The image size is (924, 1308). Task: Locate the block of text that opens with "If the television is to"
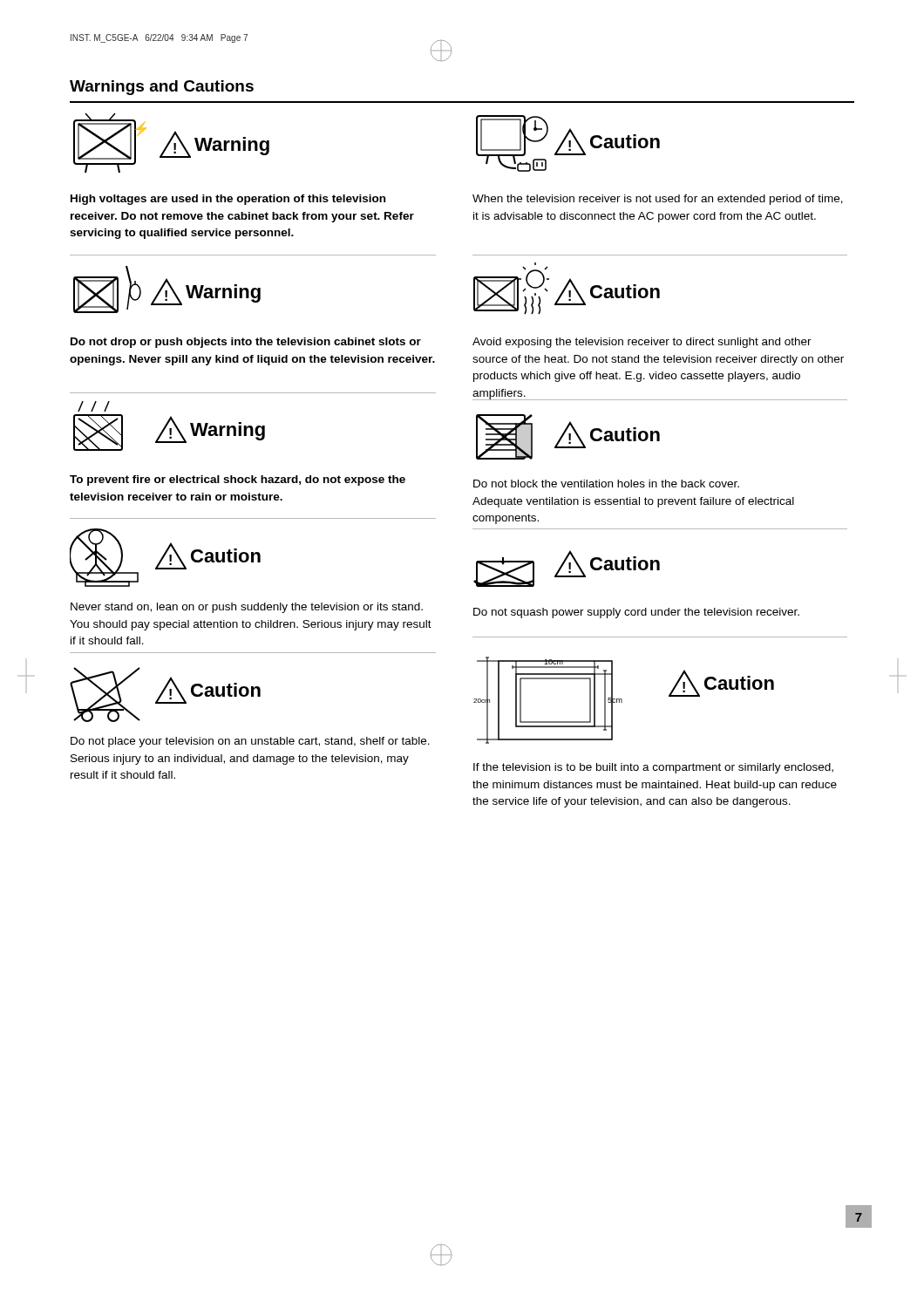tap(660, 784)
